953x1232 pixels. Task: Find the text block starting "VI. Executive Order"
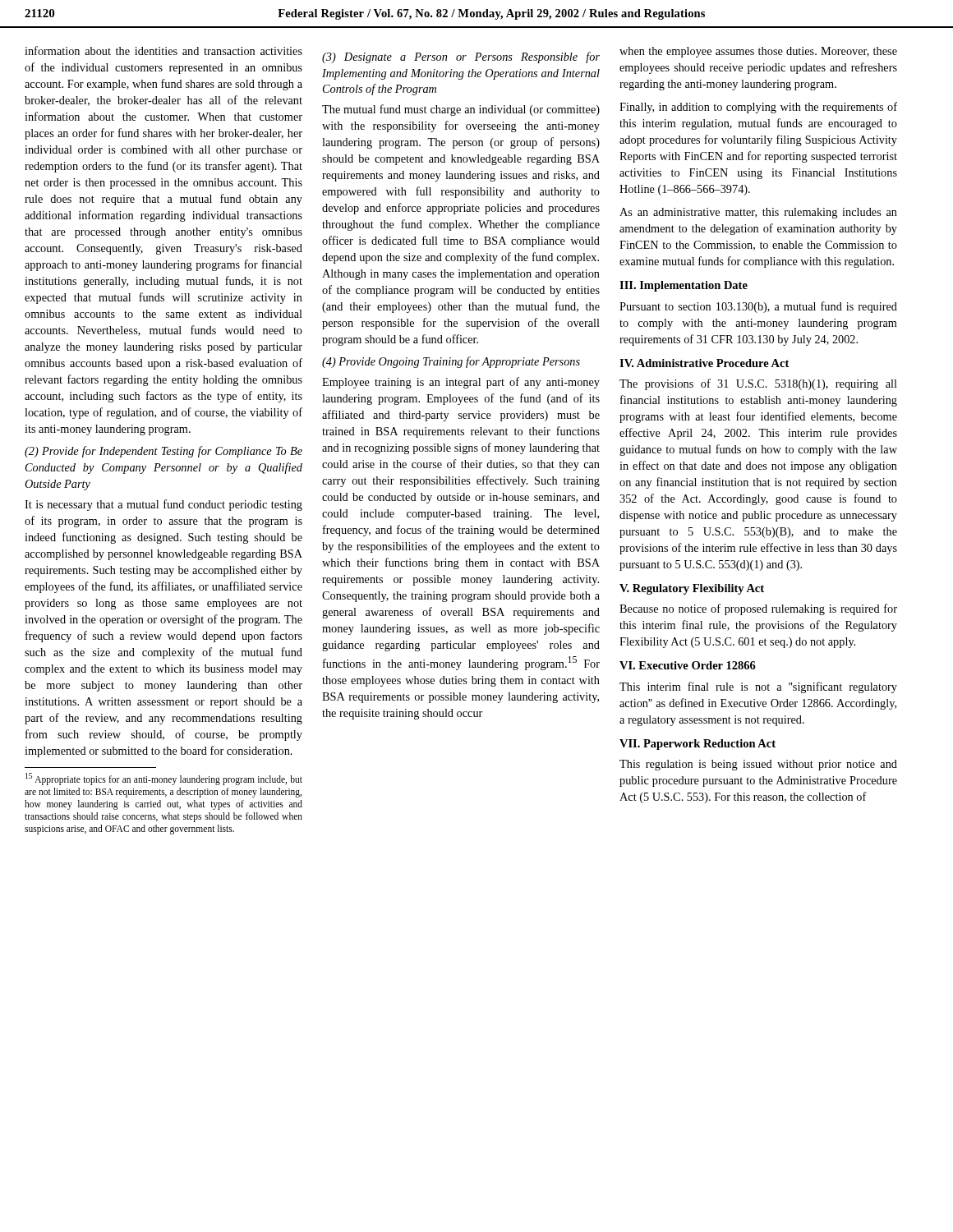[758, 666]
